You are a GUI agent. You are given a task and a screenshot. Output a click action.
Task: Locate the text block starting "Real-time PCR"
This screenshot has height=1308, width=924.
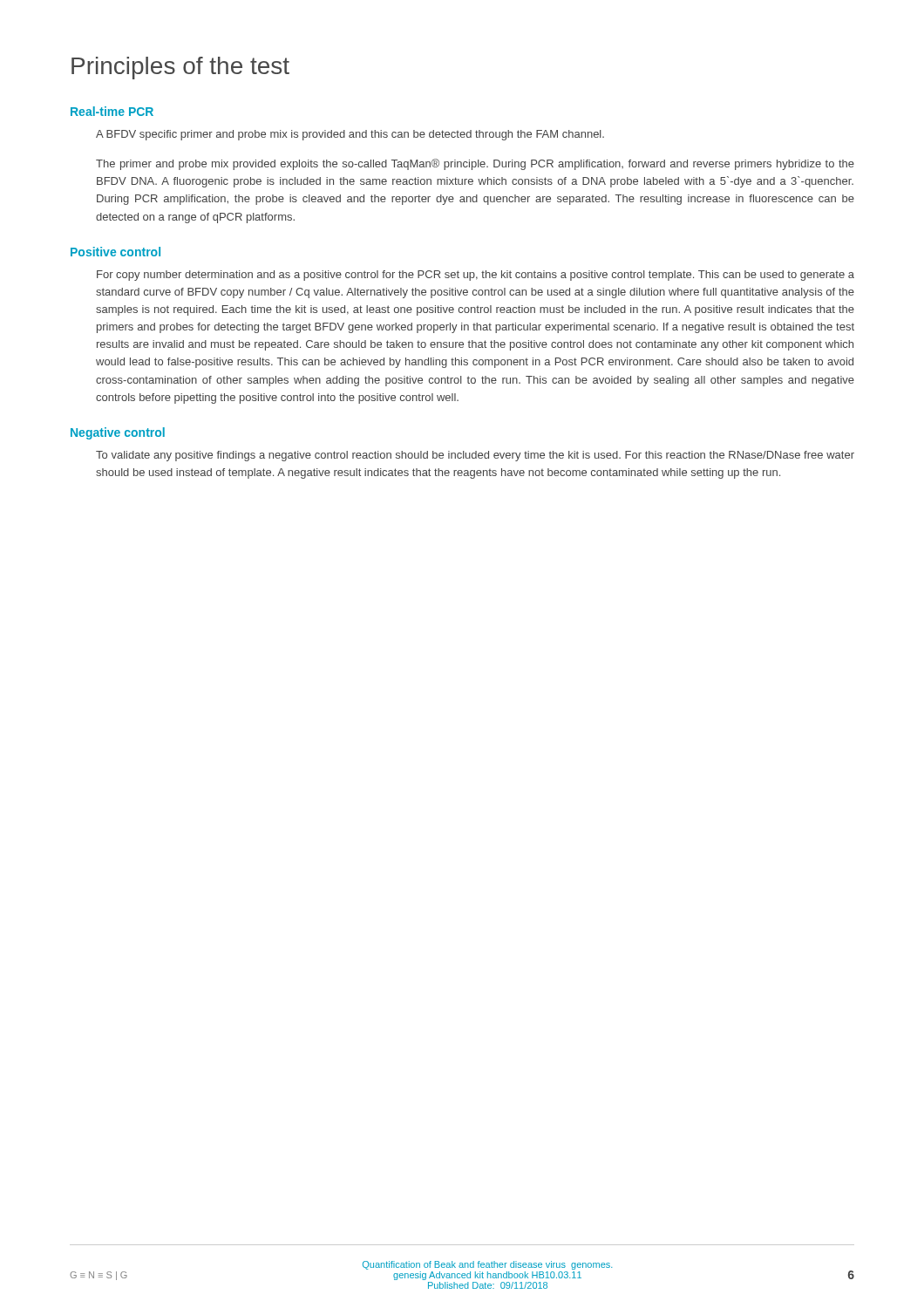tap(112, 112)
